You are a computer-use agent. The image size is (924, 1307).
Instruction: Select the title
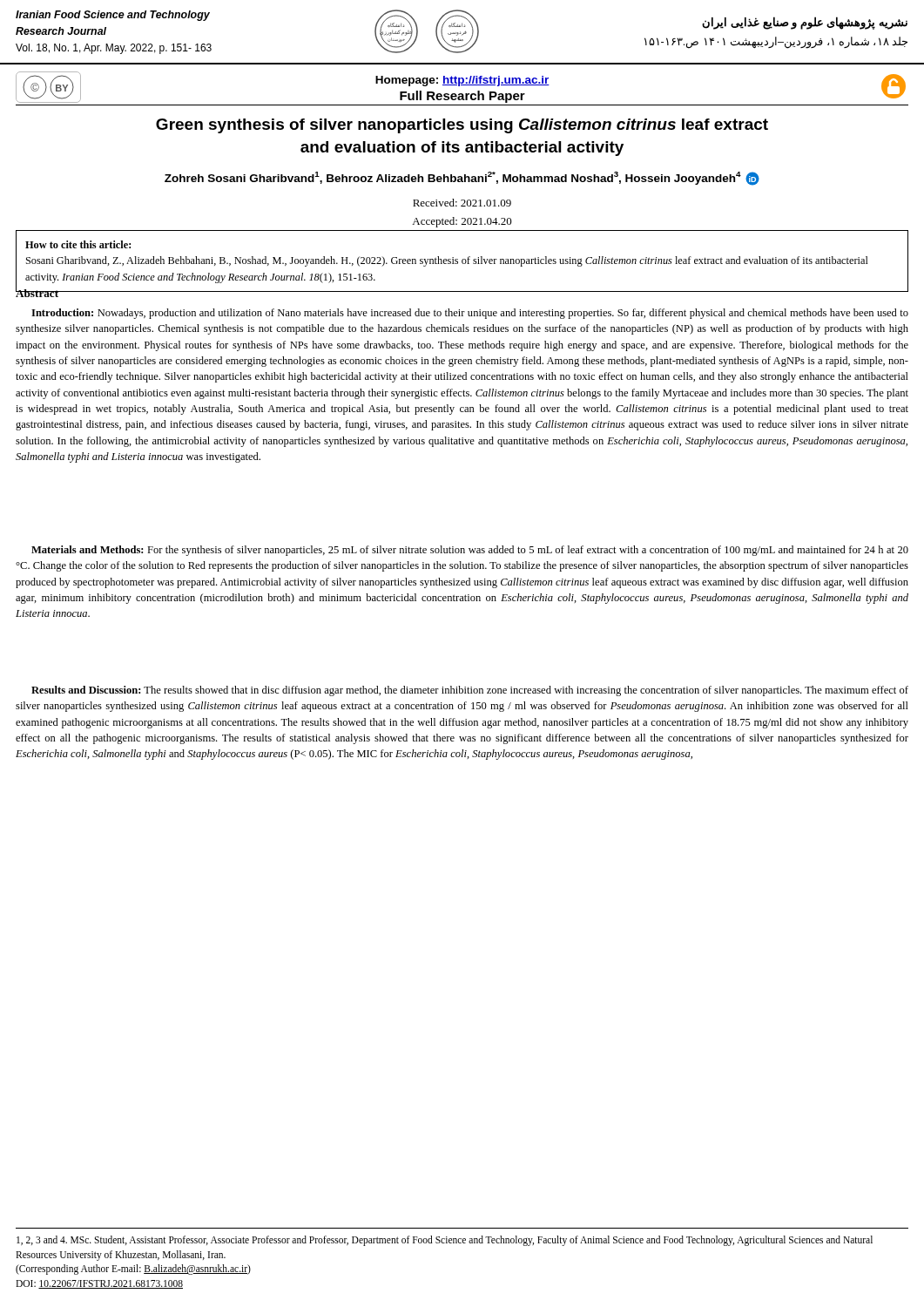click(462, 136)
